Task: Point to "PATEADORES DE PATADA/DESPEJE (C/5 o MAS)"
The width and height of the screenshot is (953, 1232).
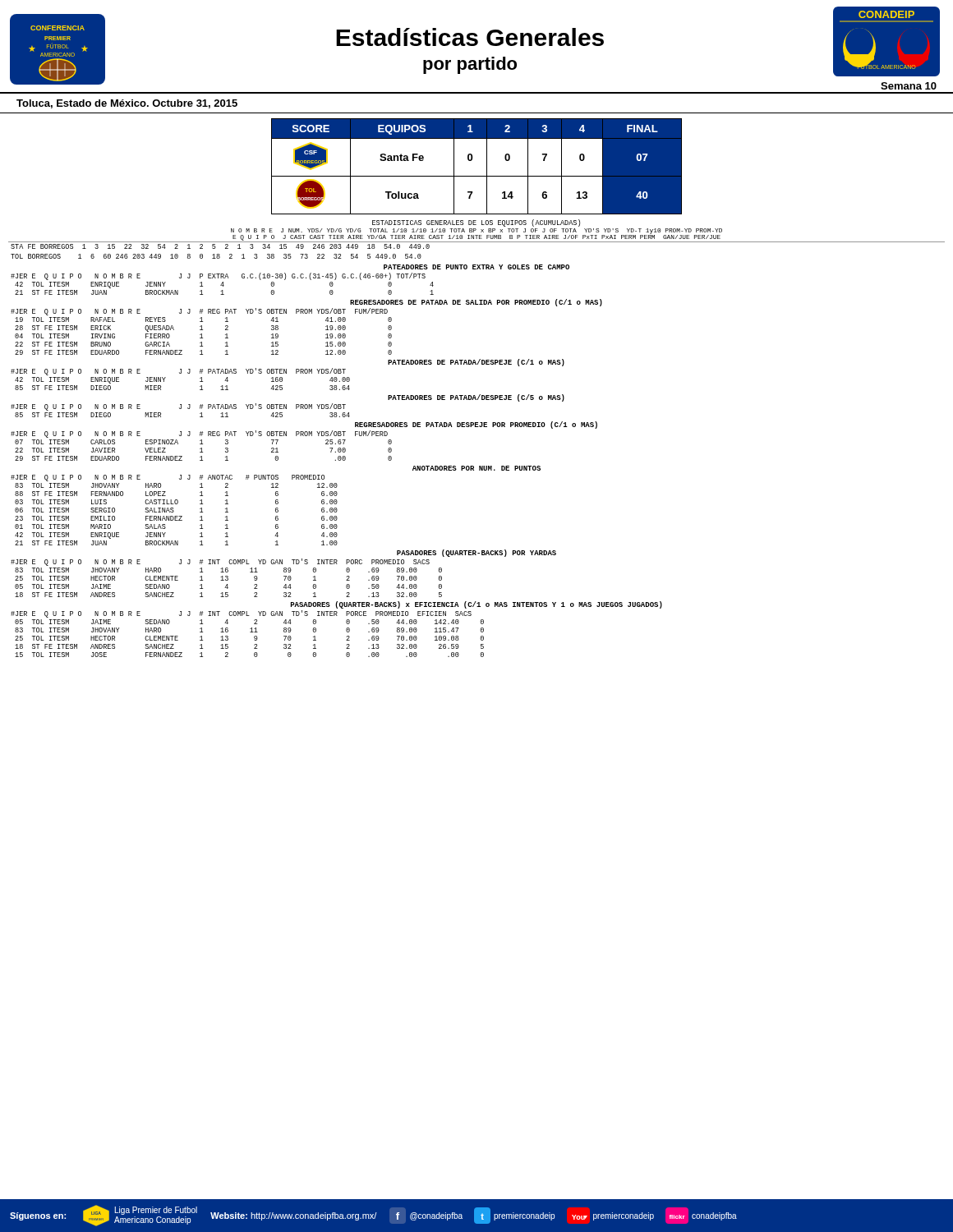Action: [x=476, y=398]
